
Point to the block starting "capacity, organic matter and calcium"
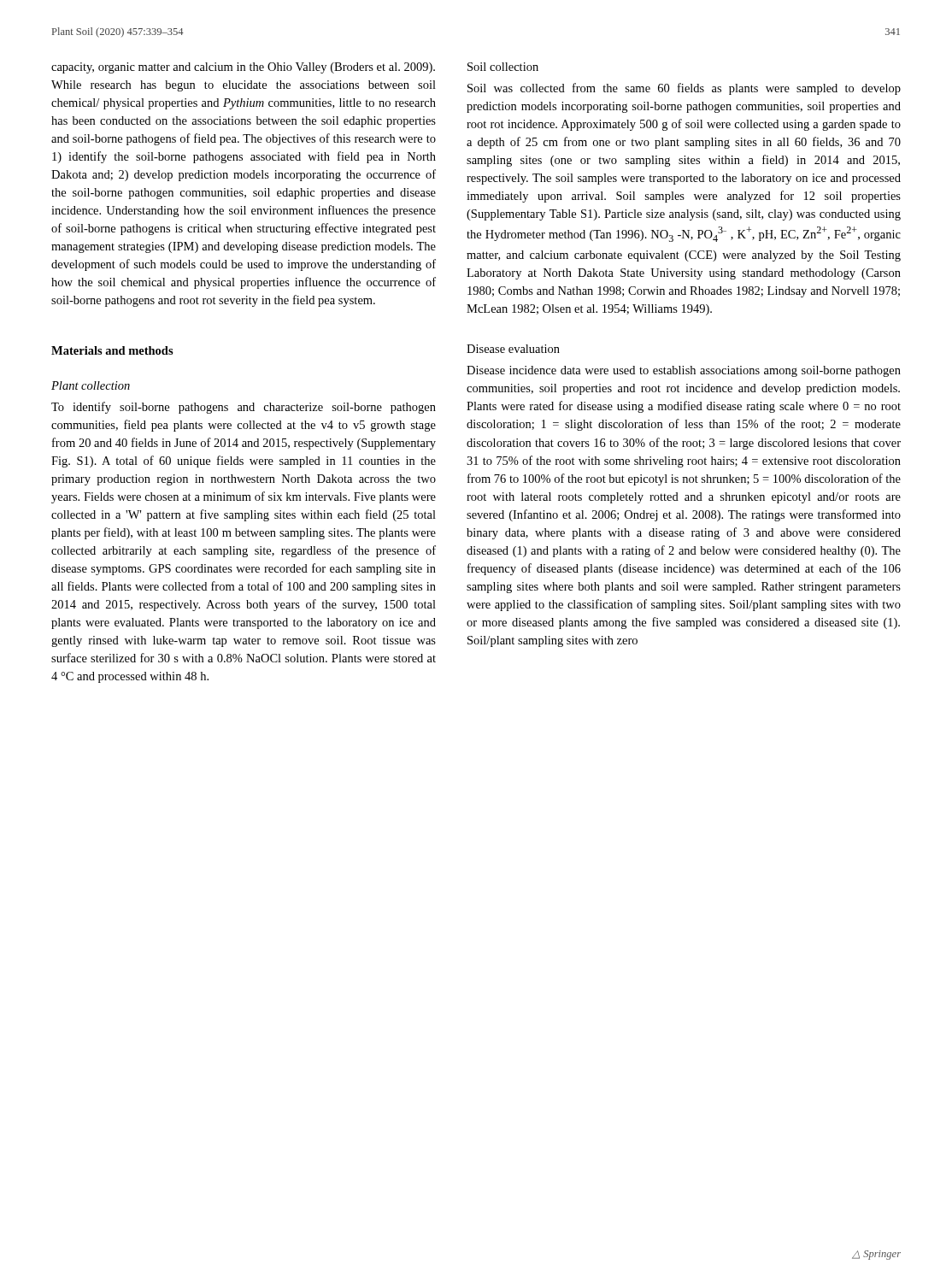pos(244,184)
